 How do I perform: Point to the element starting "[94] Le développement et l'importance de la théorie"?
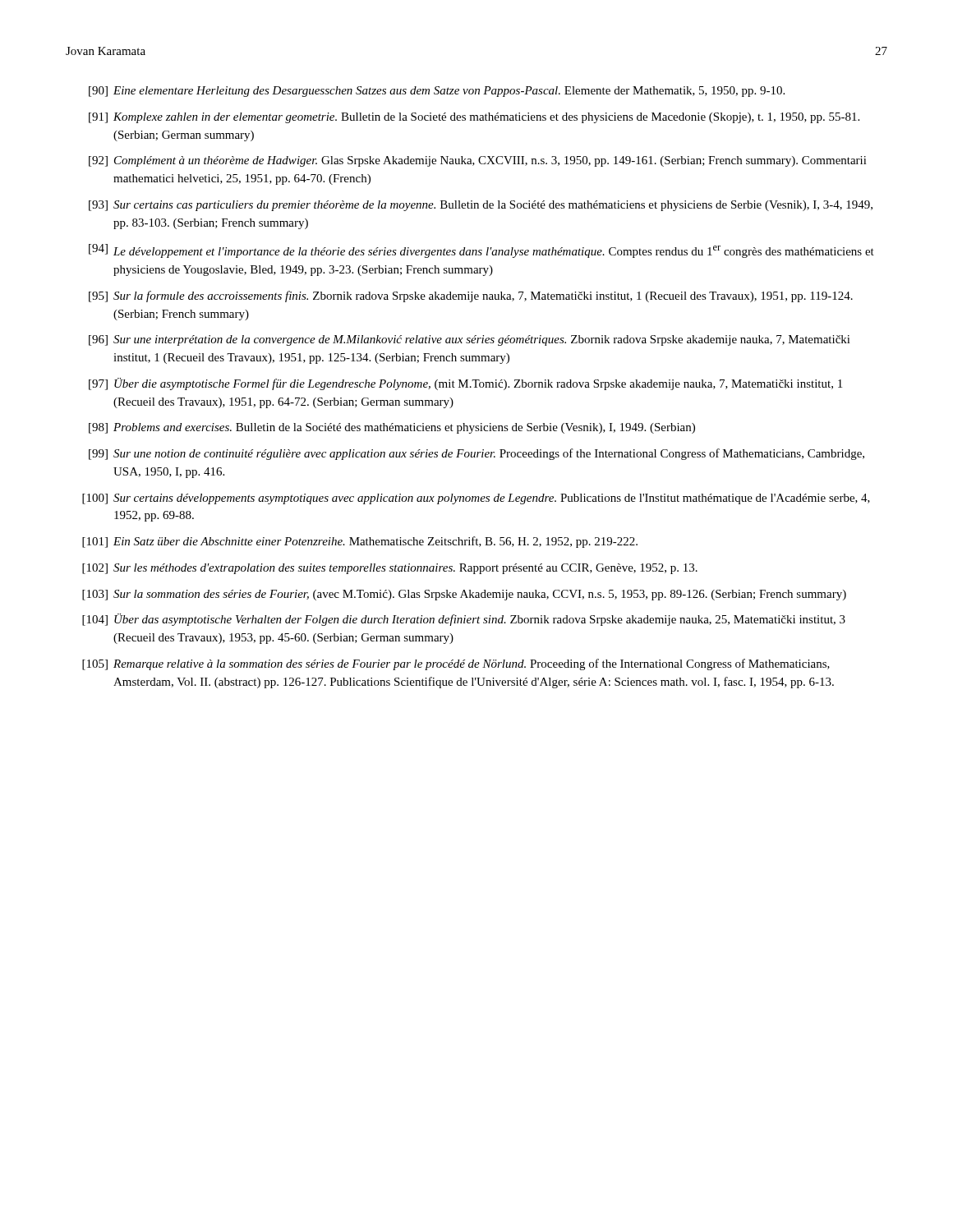(476, 260)
